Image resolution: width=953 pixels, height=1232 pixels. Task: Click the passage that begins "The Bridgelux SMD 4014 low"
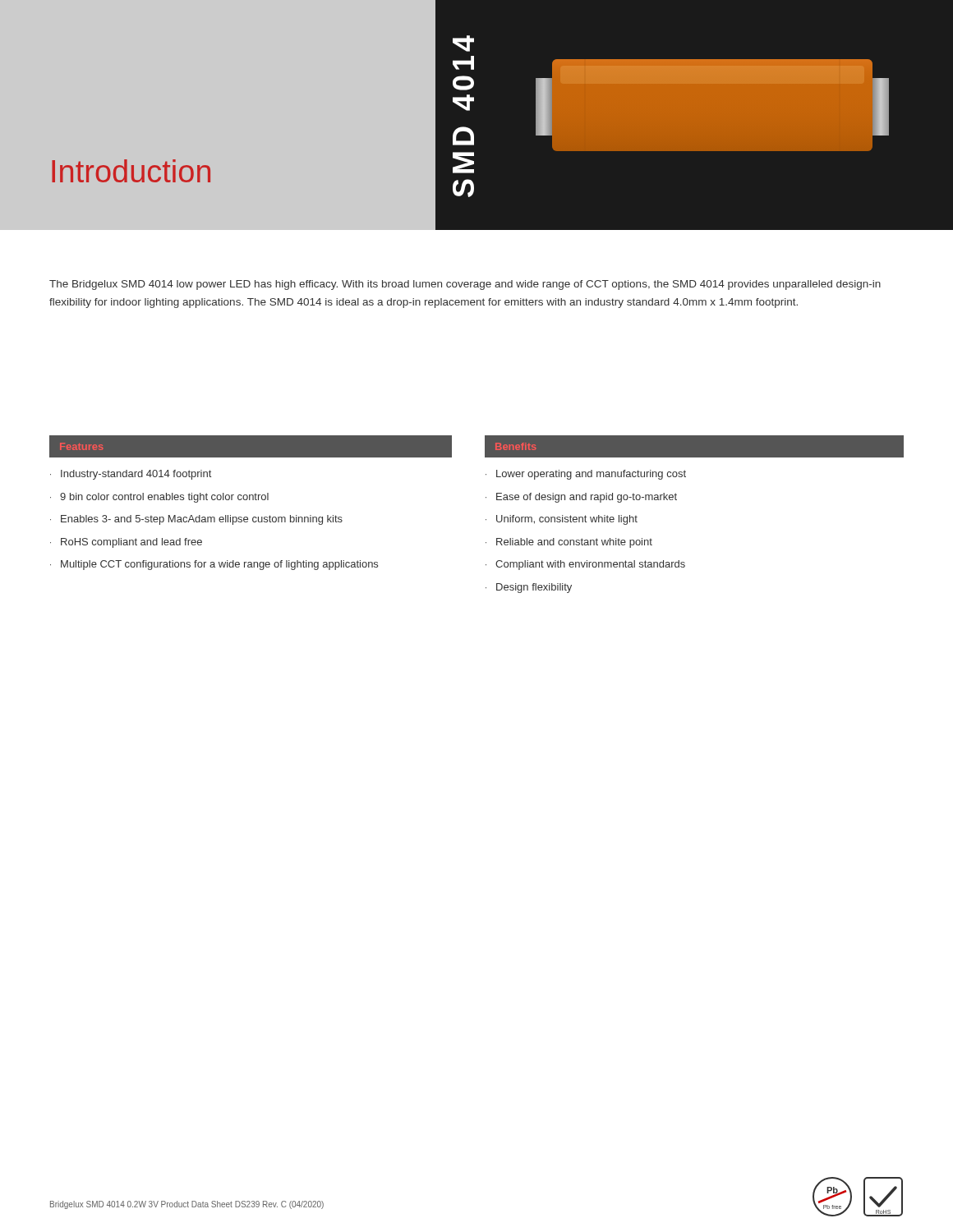(x=465, y=293)
